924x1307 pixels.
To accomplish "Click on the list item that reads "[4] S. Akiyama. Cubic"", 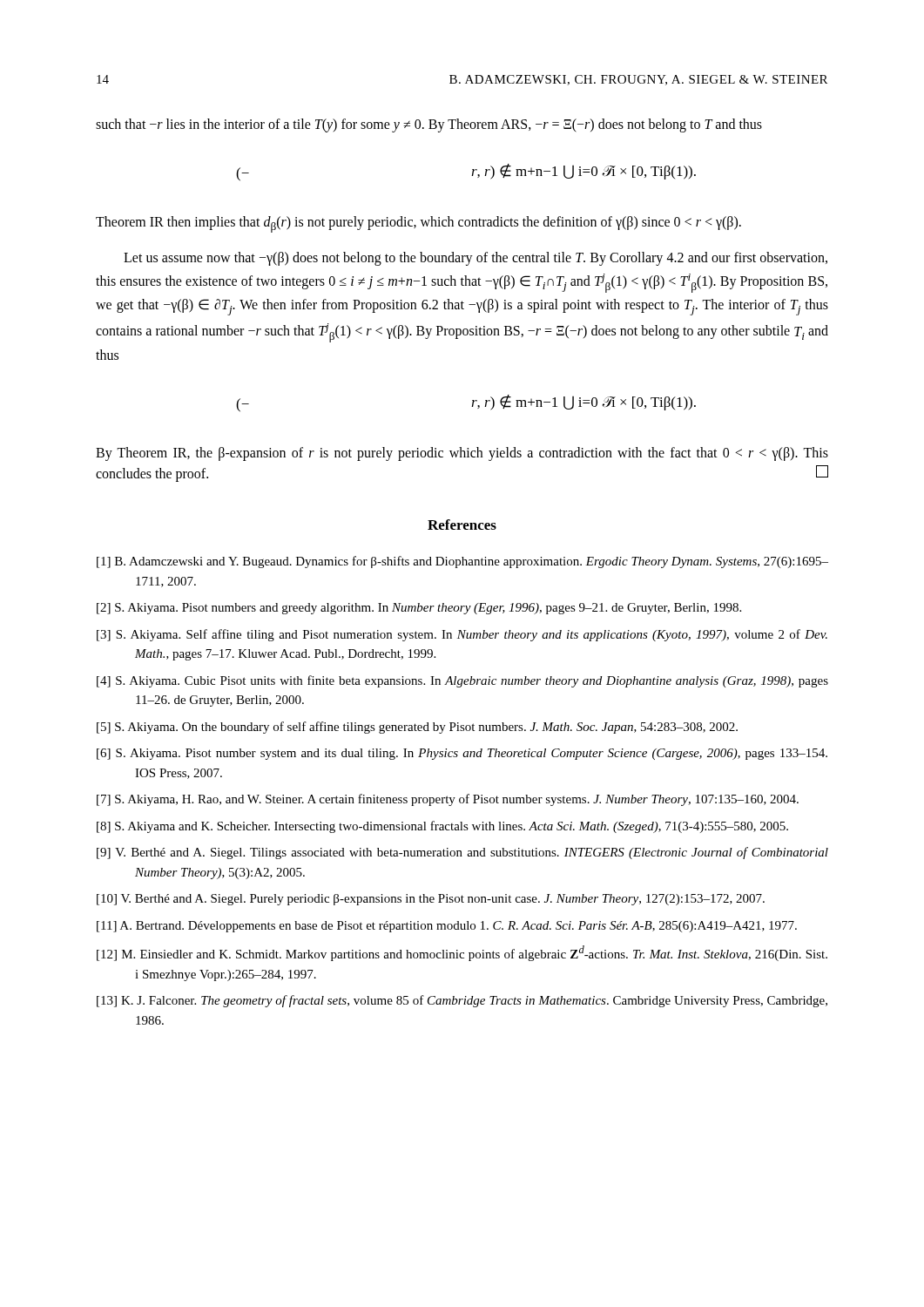I will point(462,690).
